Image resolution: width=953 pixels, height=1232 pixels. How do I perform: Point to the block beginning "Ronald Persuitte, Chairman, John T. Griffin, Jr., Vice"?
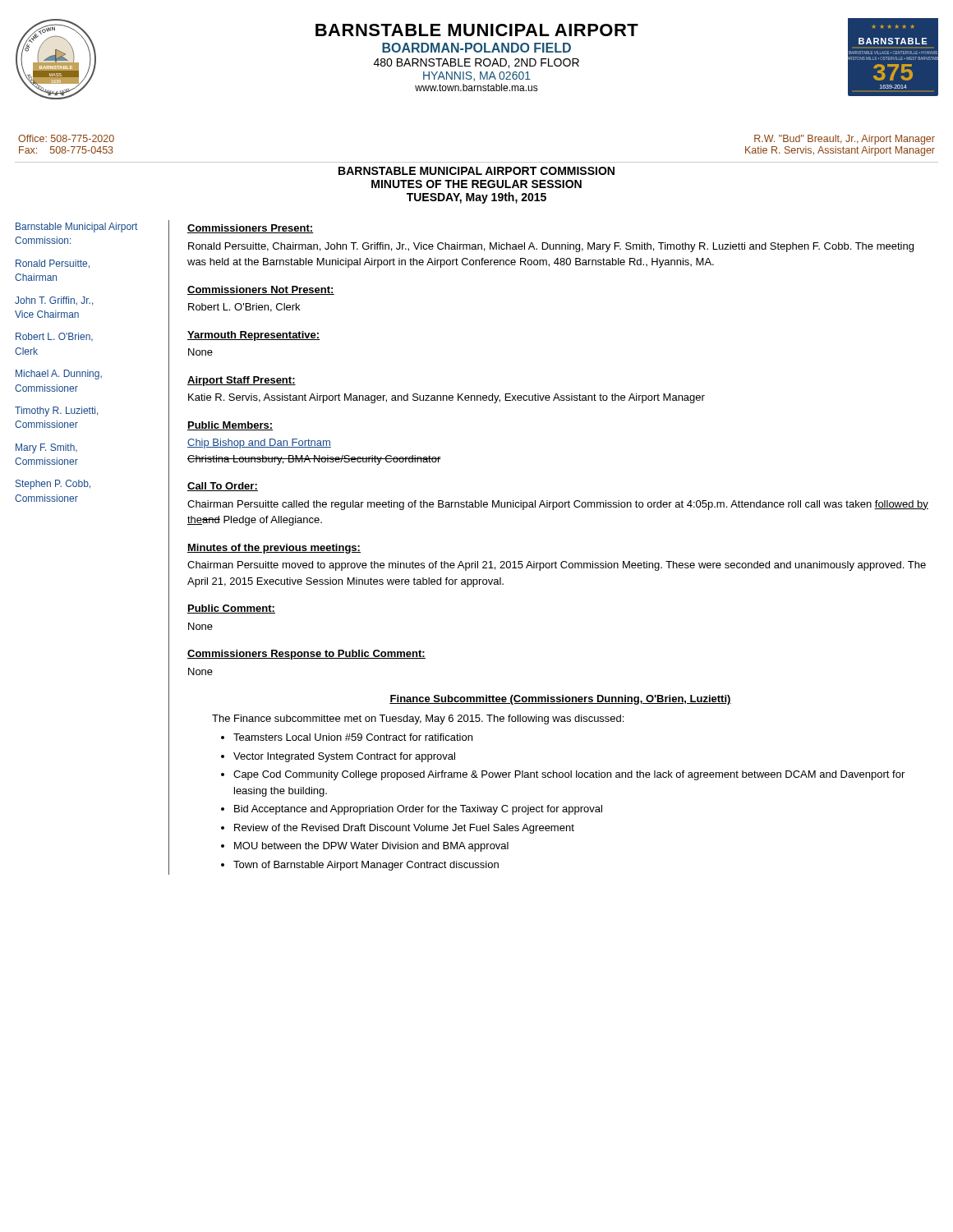551,254
